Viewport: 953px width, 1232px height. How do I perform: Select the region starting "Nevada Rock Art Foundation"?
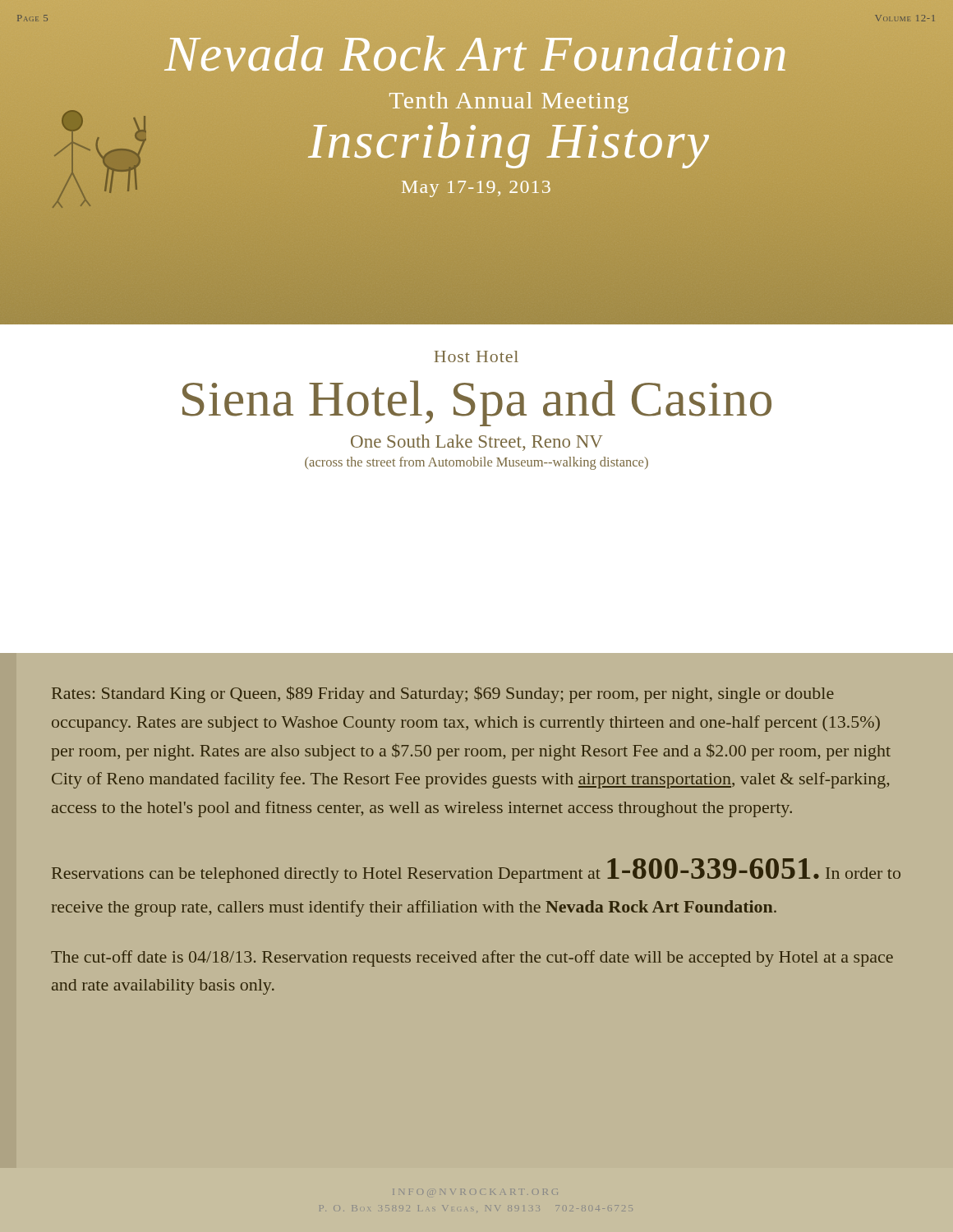[476, 53]
